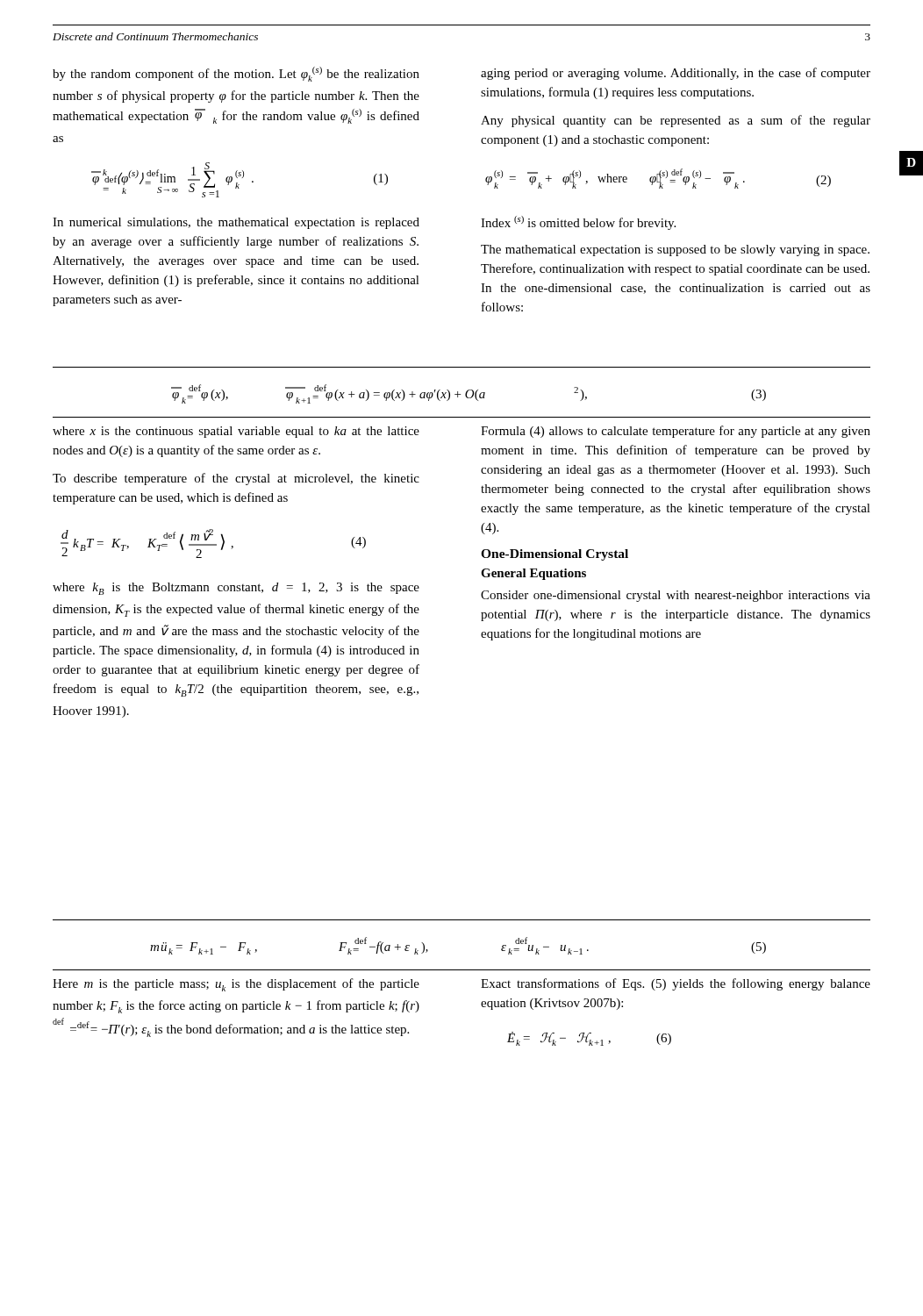Locate the formula with the text "φ (s) k = φ"
The image size is (923, 1316).
point(656,180)
